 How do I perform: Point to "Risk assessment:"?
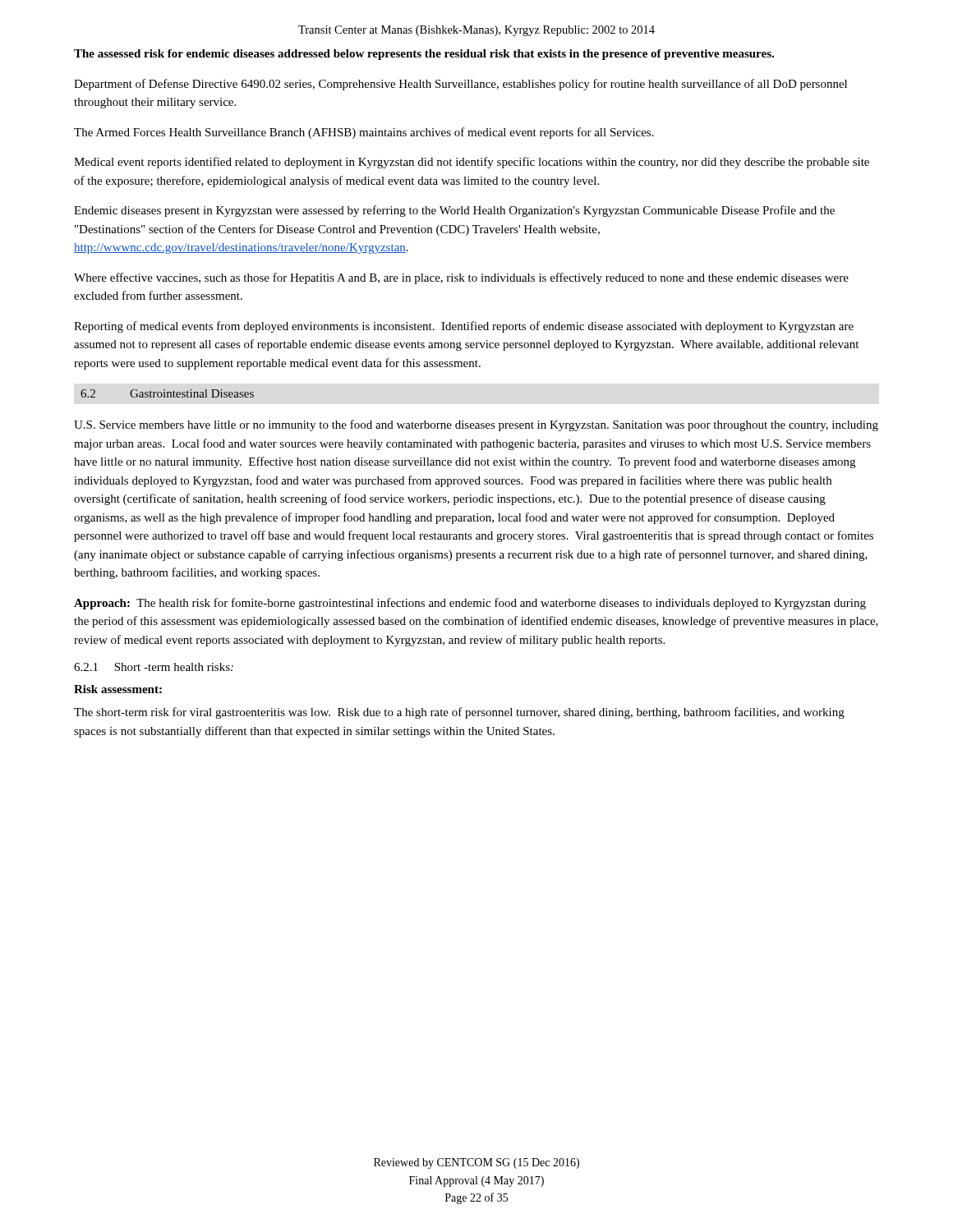coord(118,689)
